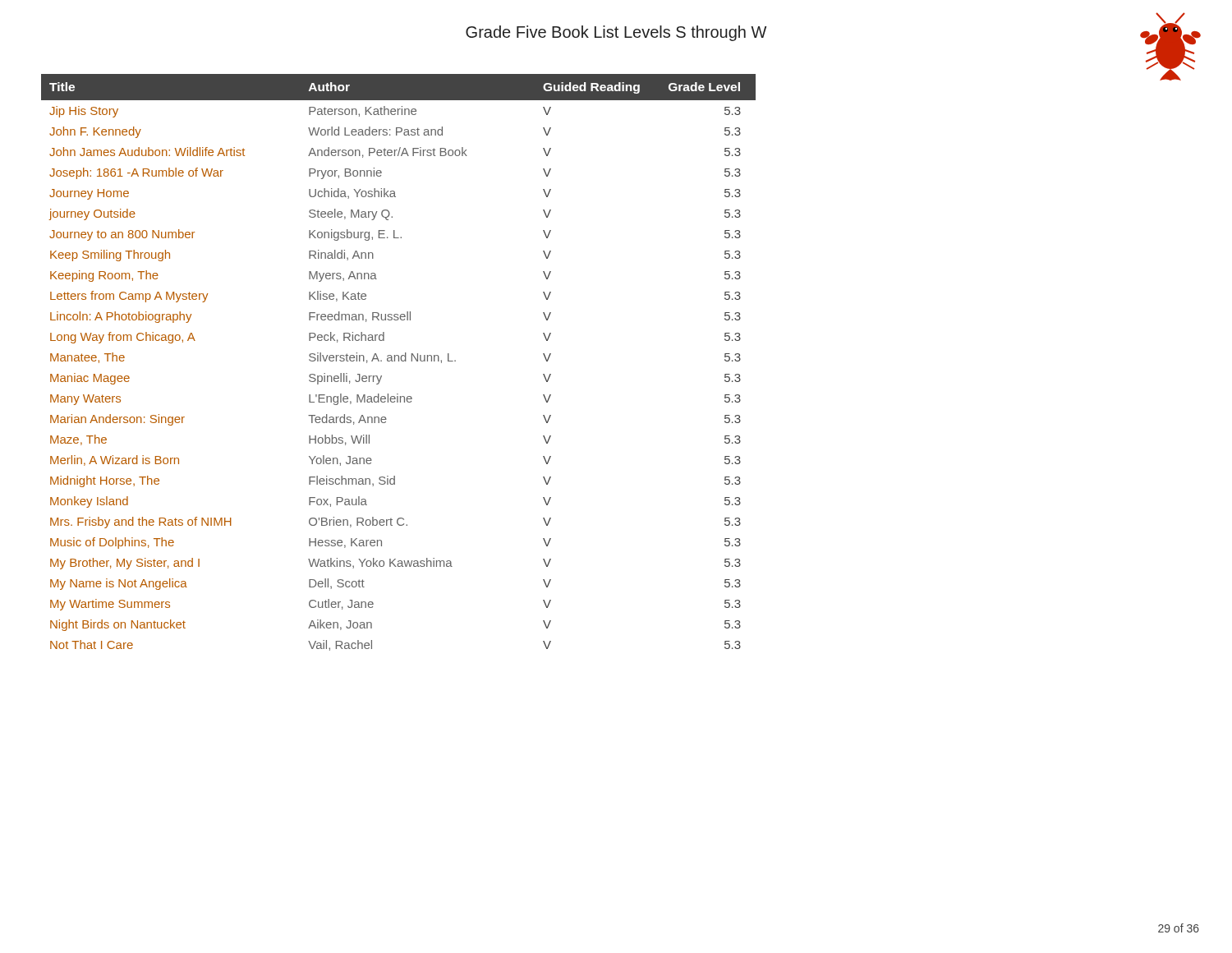Select the table that reads "Many Waters"

pyautogui.click(x=398, y=364)
